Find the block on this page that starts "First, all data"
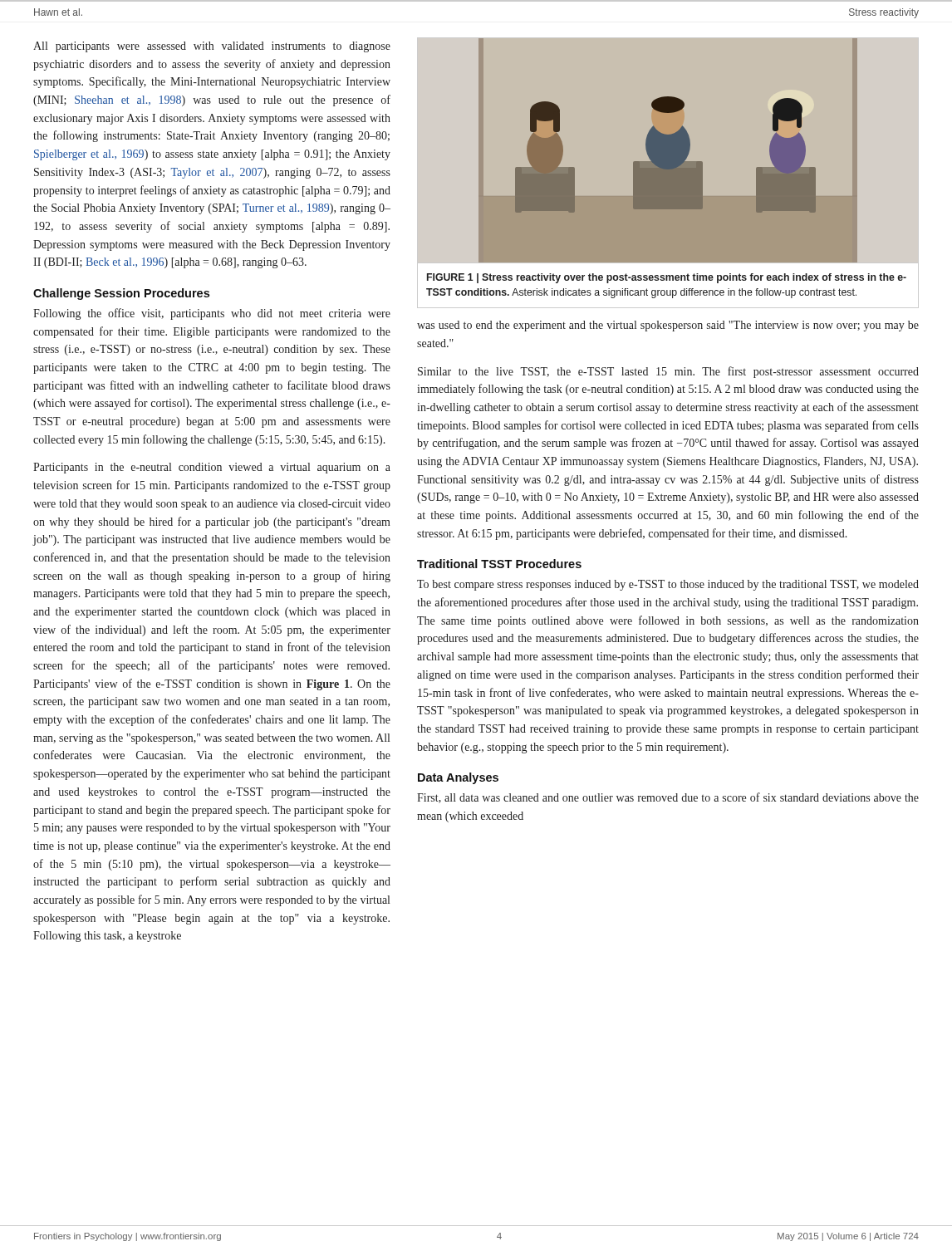This screenshot has width=952, height=1246. (x=668, y=807)
